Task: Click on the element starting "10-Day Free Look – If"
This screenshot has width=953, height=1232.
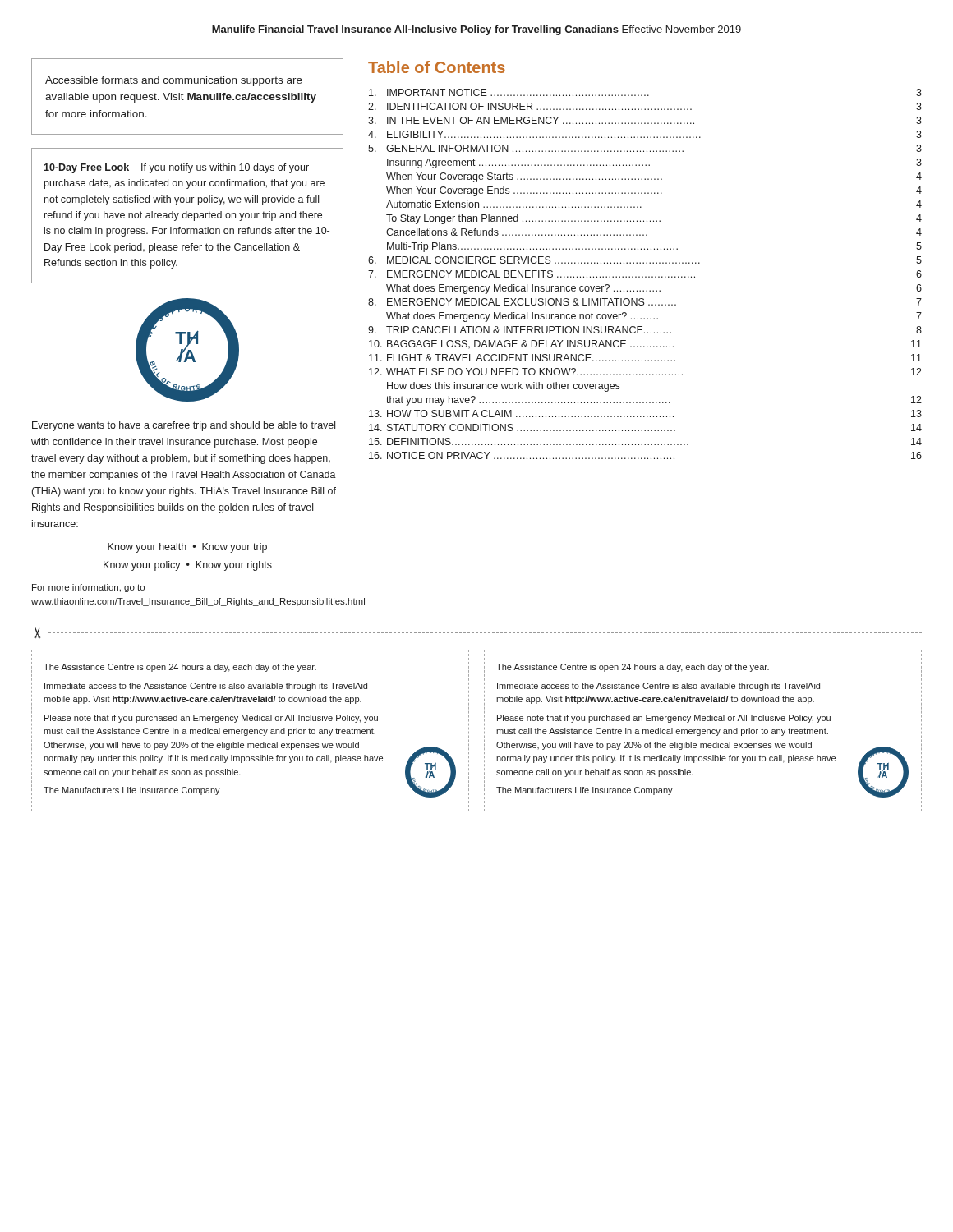Action: click(x=187, y=215)
